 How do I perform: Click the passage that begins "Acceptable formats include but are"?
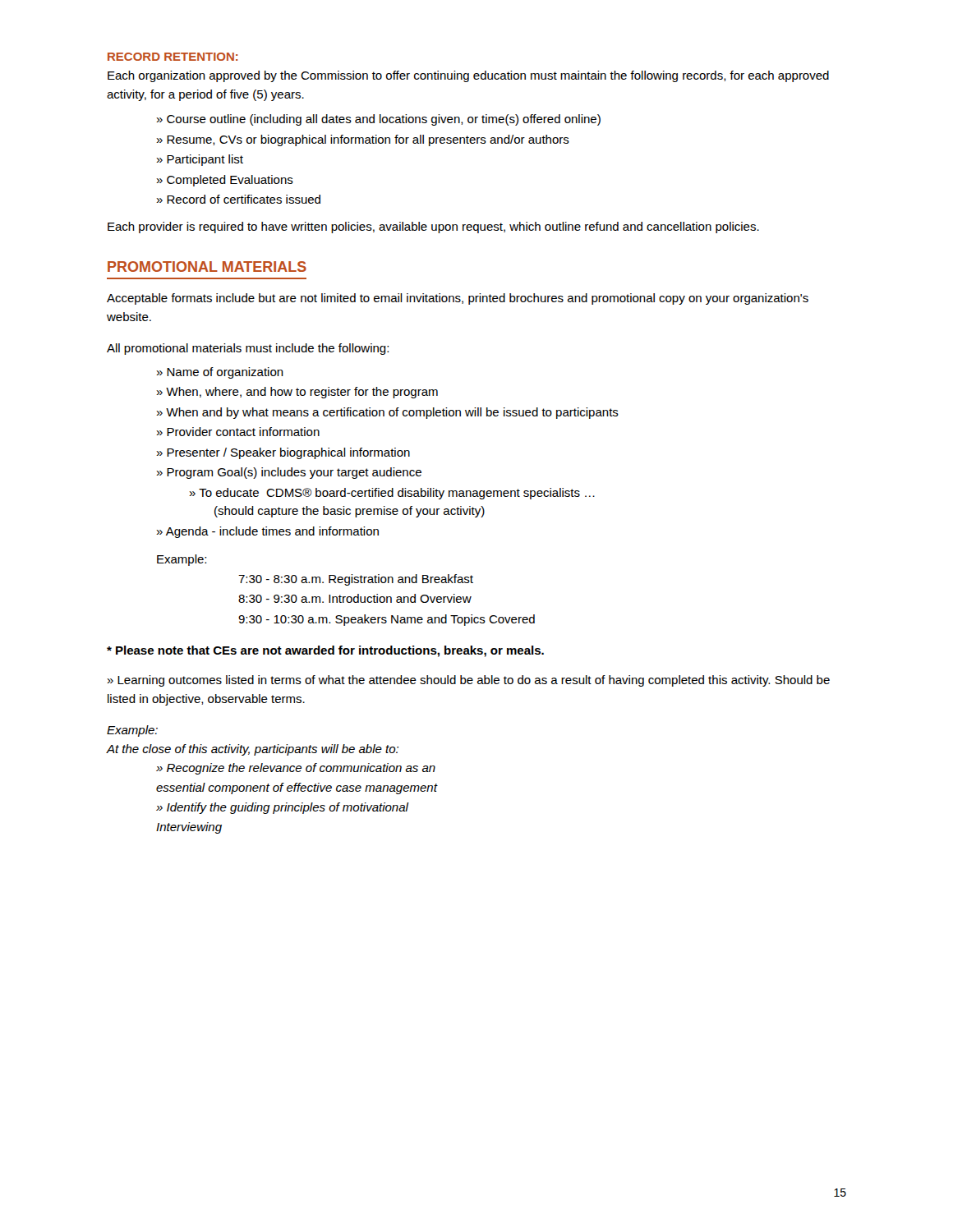(x=458, y=307)
